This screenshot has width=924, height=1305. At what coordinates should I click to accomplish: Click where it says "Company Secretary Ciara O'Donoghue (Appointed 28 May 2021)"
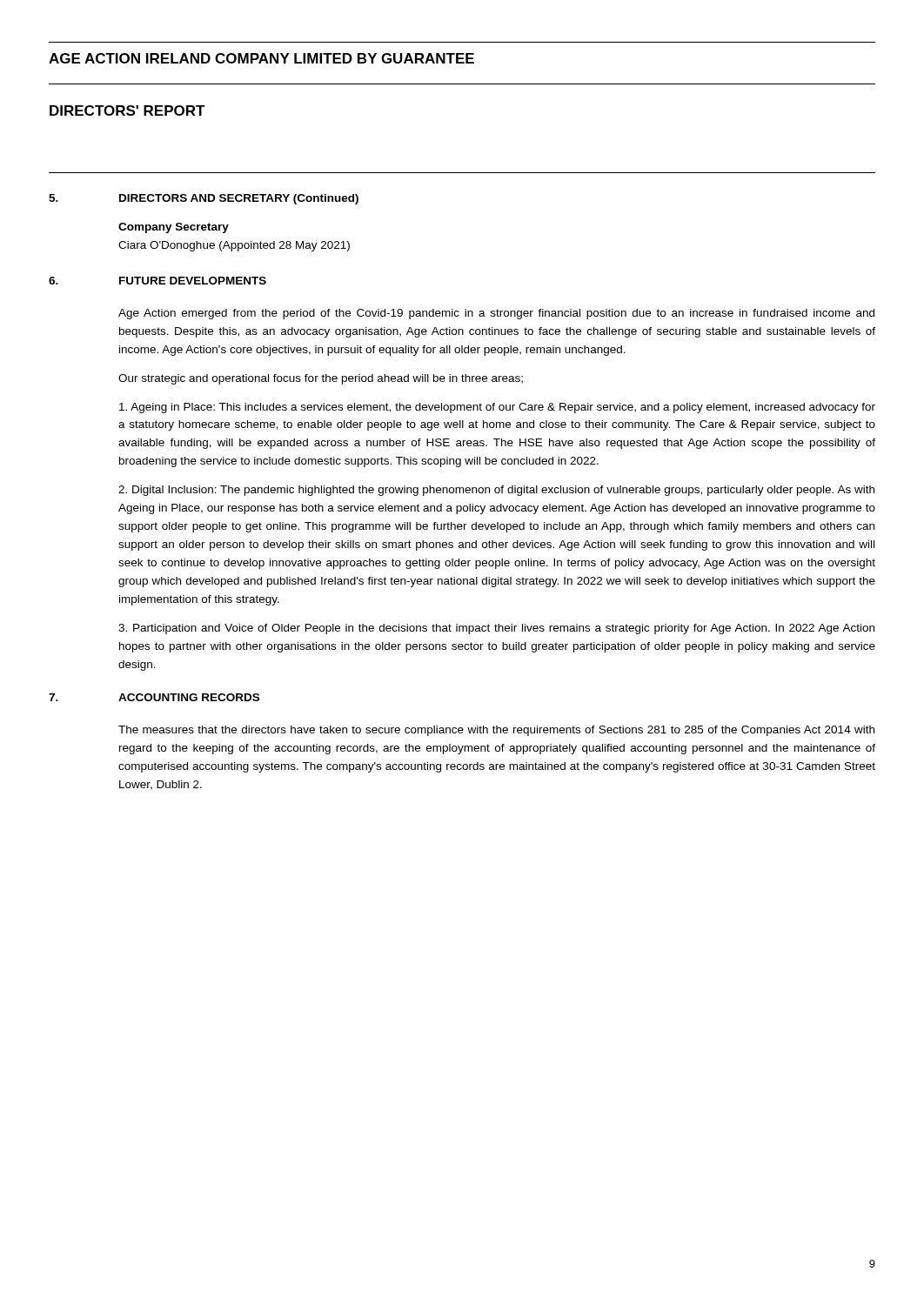[x=174, y=228]
